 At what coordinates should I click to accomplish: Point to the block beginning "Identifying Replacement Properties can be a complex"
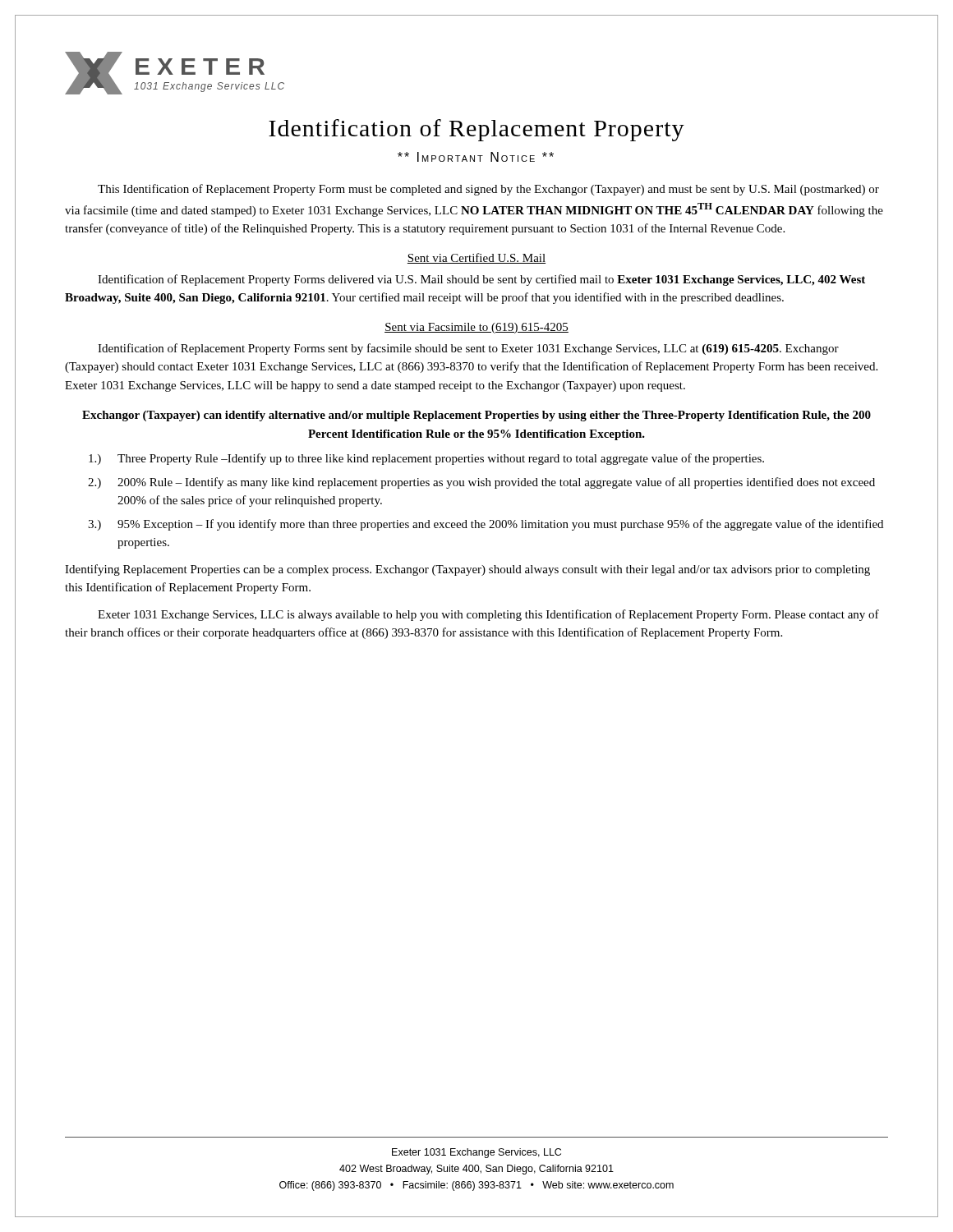click(476, 578)
